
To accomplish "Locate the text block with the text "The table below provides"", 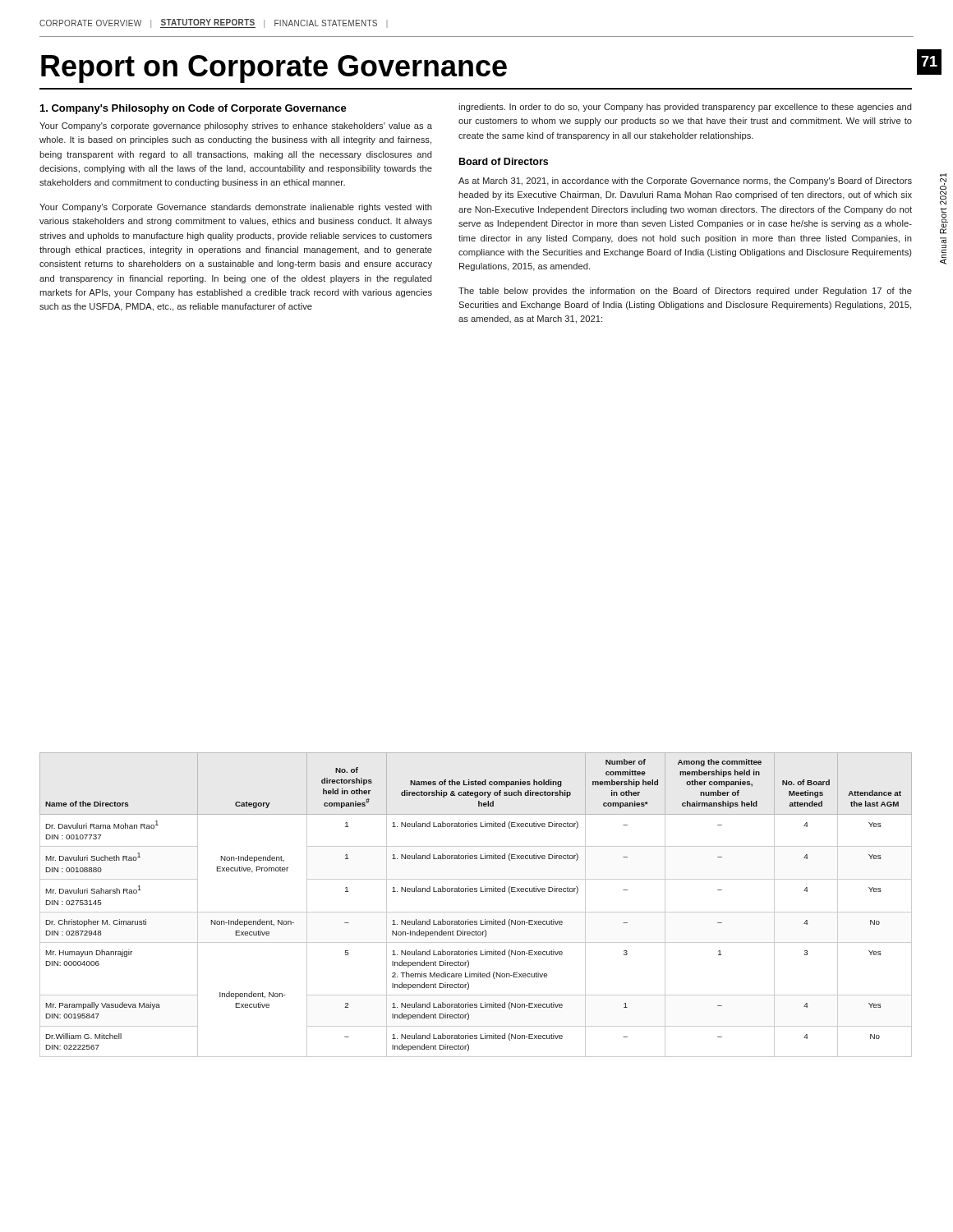I will coord(685,305).
